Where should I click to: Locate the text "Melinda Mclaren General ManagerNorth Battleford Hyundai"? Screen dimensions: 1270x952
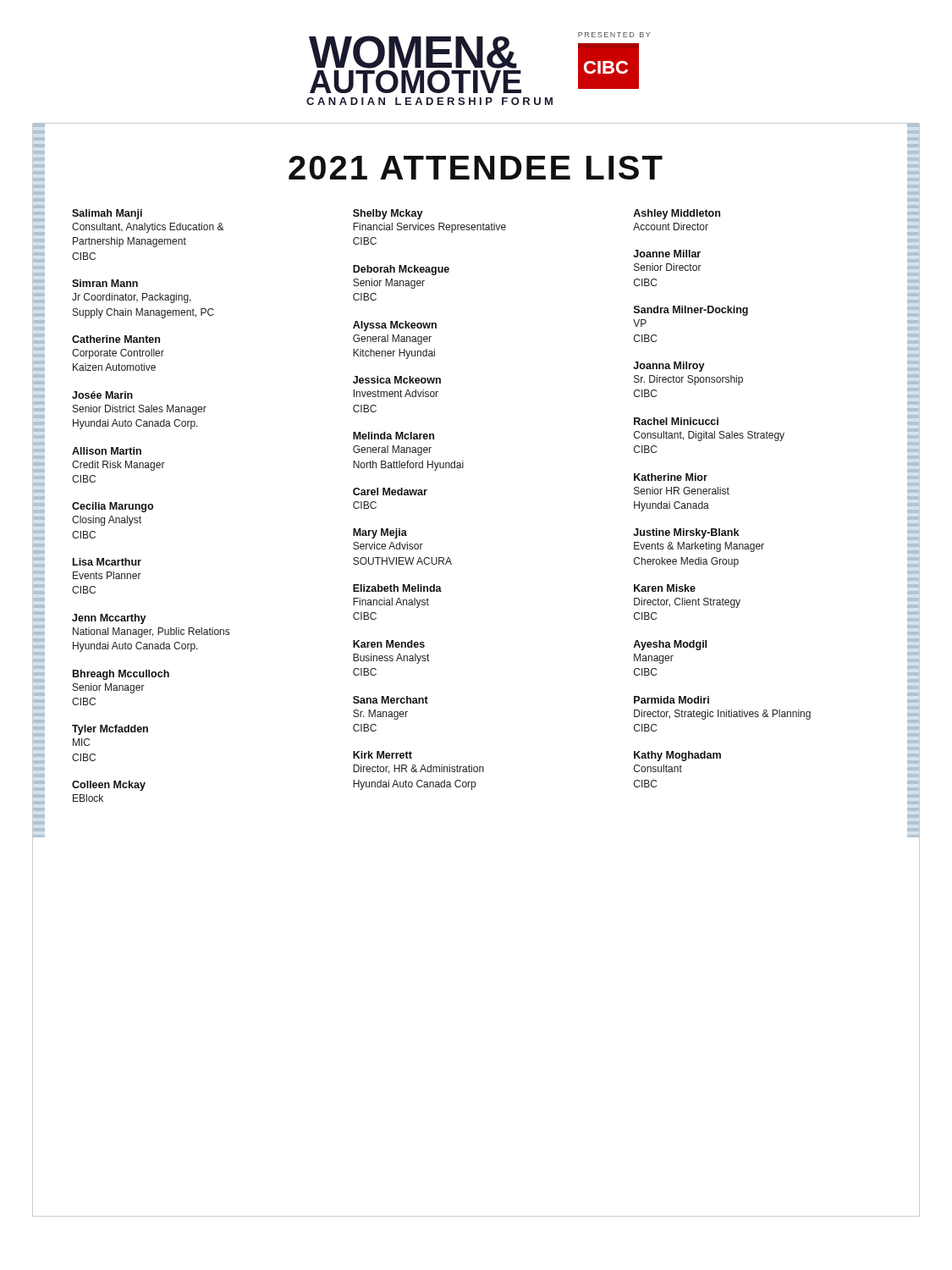(x=393, y=436)
